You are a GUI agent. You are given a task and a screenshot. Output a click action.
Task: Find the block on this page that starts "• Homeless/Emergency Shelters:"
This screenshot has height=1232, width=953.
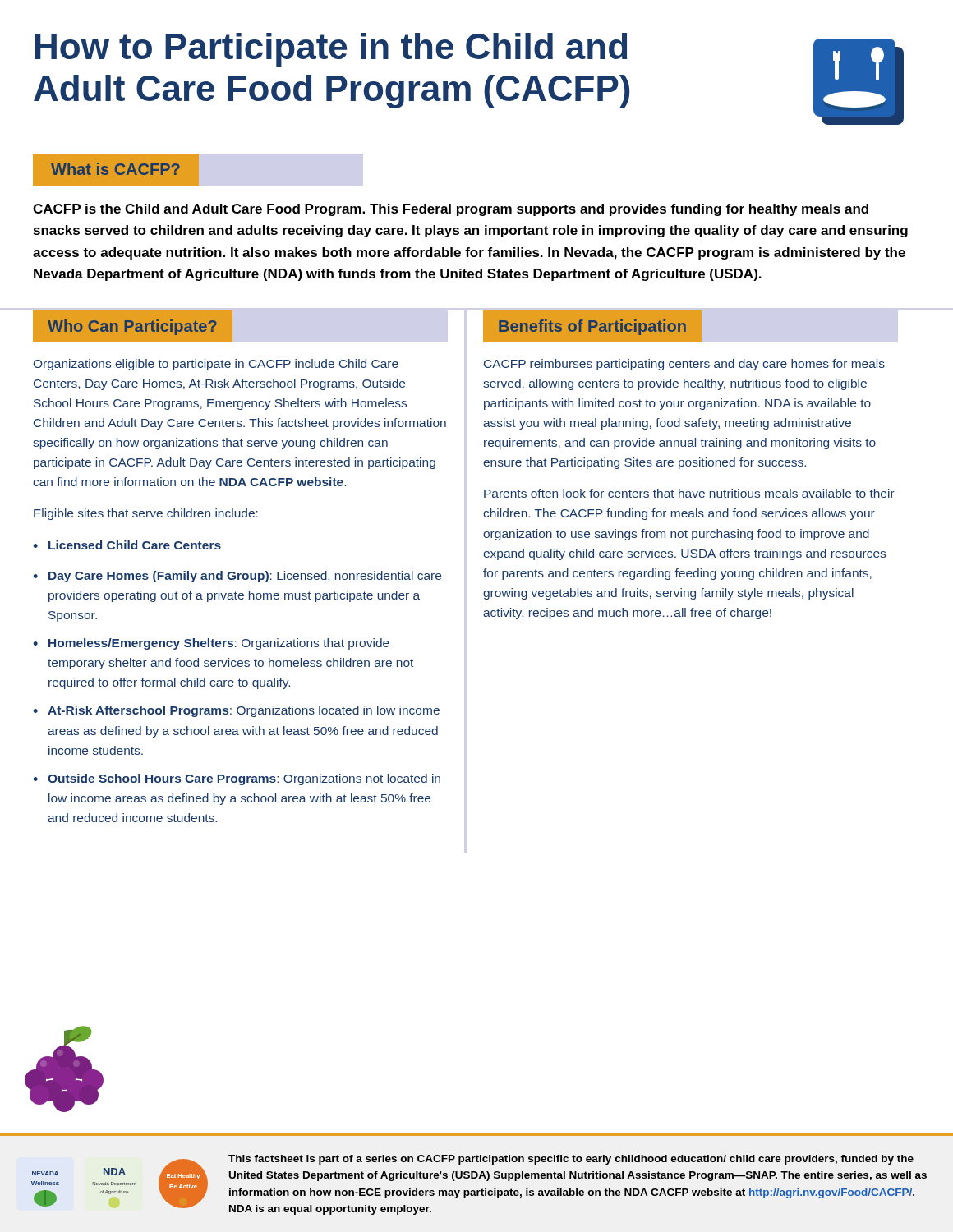pyautogui.click(x=240, y=663)
